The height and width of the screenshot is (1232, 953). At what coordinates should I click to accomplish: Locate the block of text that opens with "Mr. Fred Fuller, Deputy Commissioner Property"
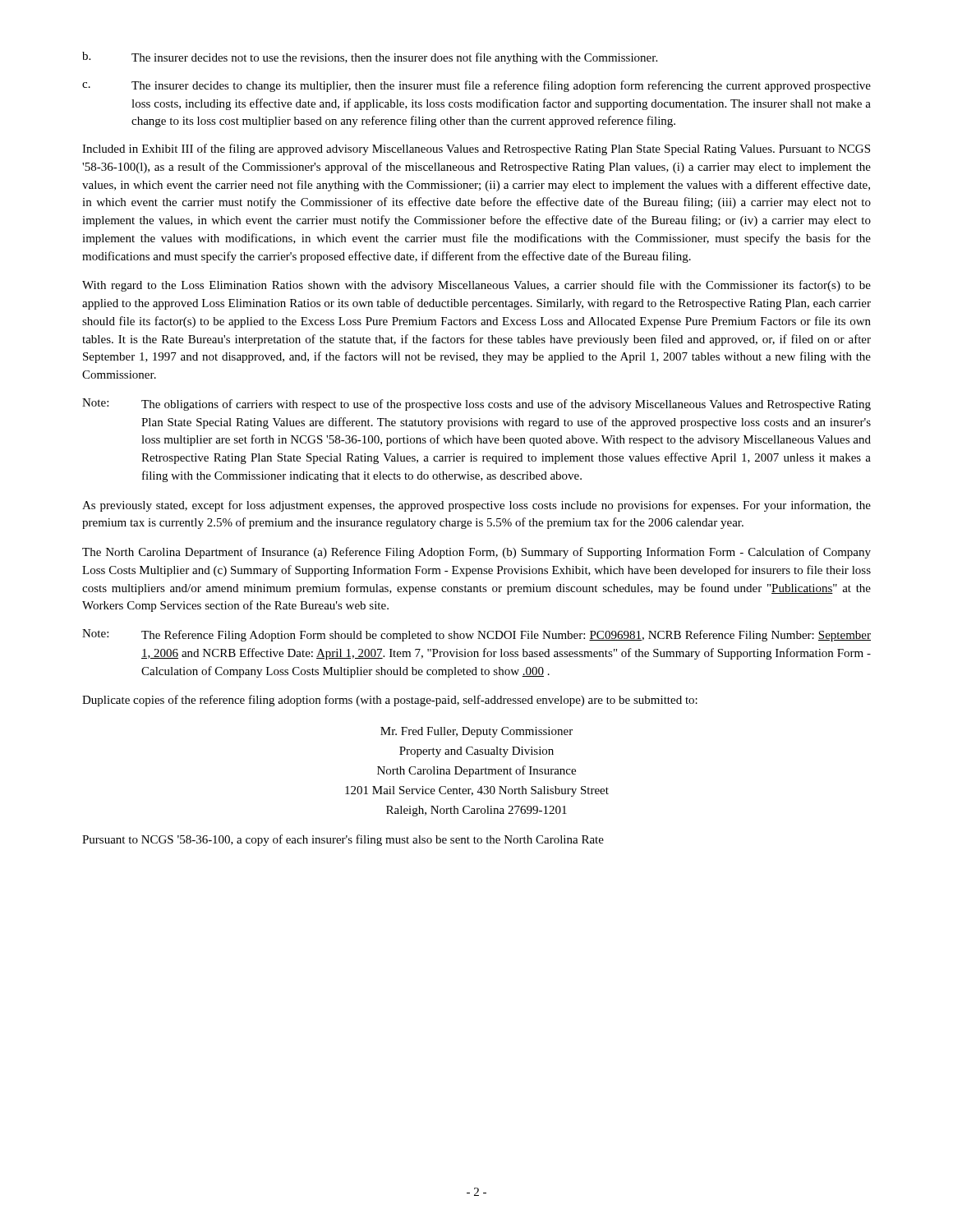pos(476,770)
